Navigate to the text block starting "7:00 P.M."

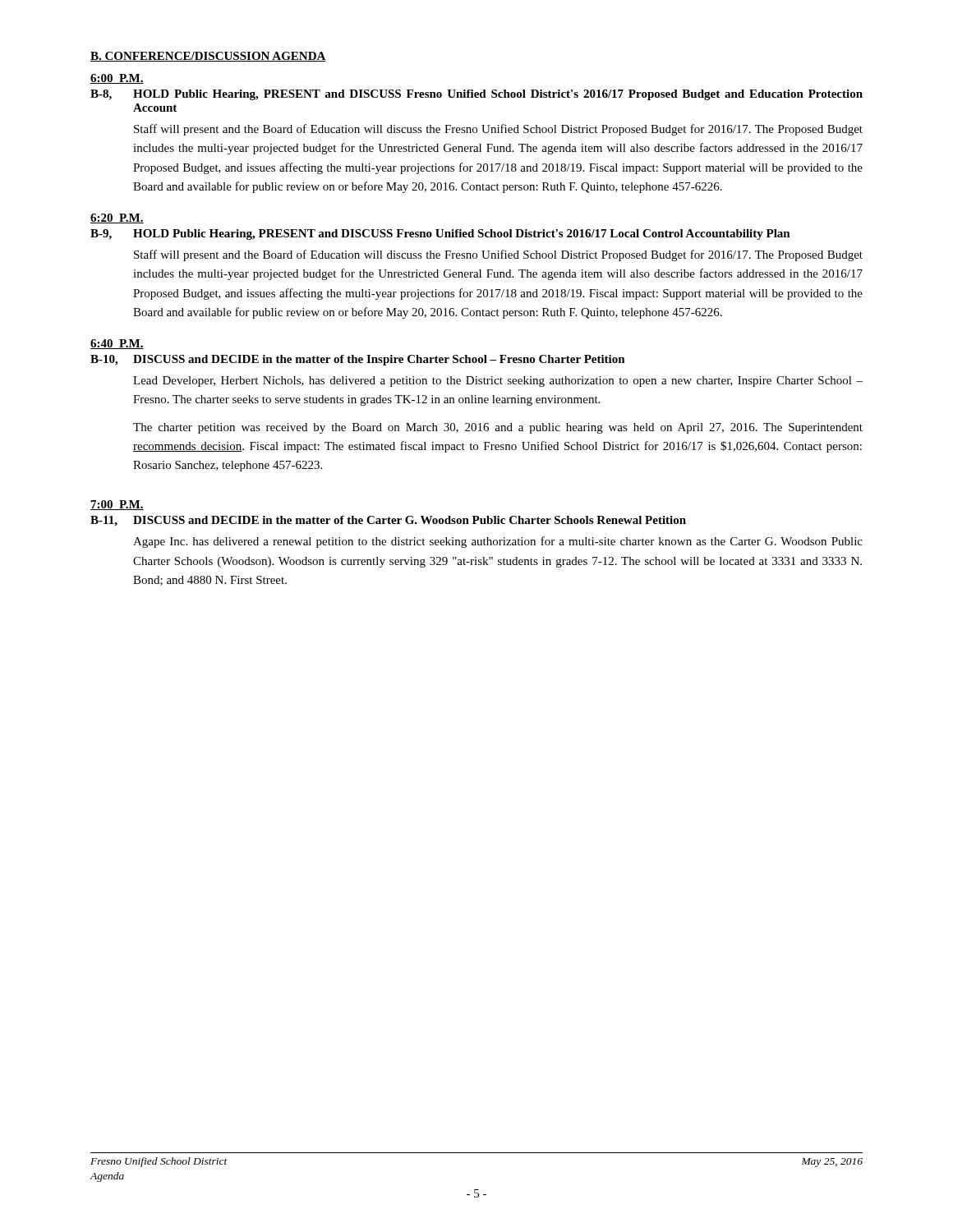pyautogui.click(x=117, y=505)
